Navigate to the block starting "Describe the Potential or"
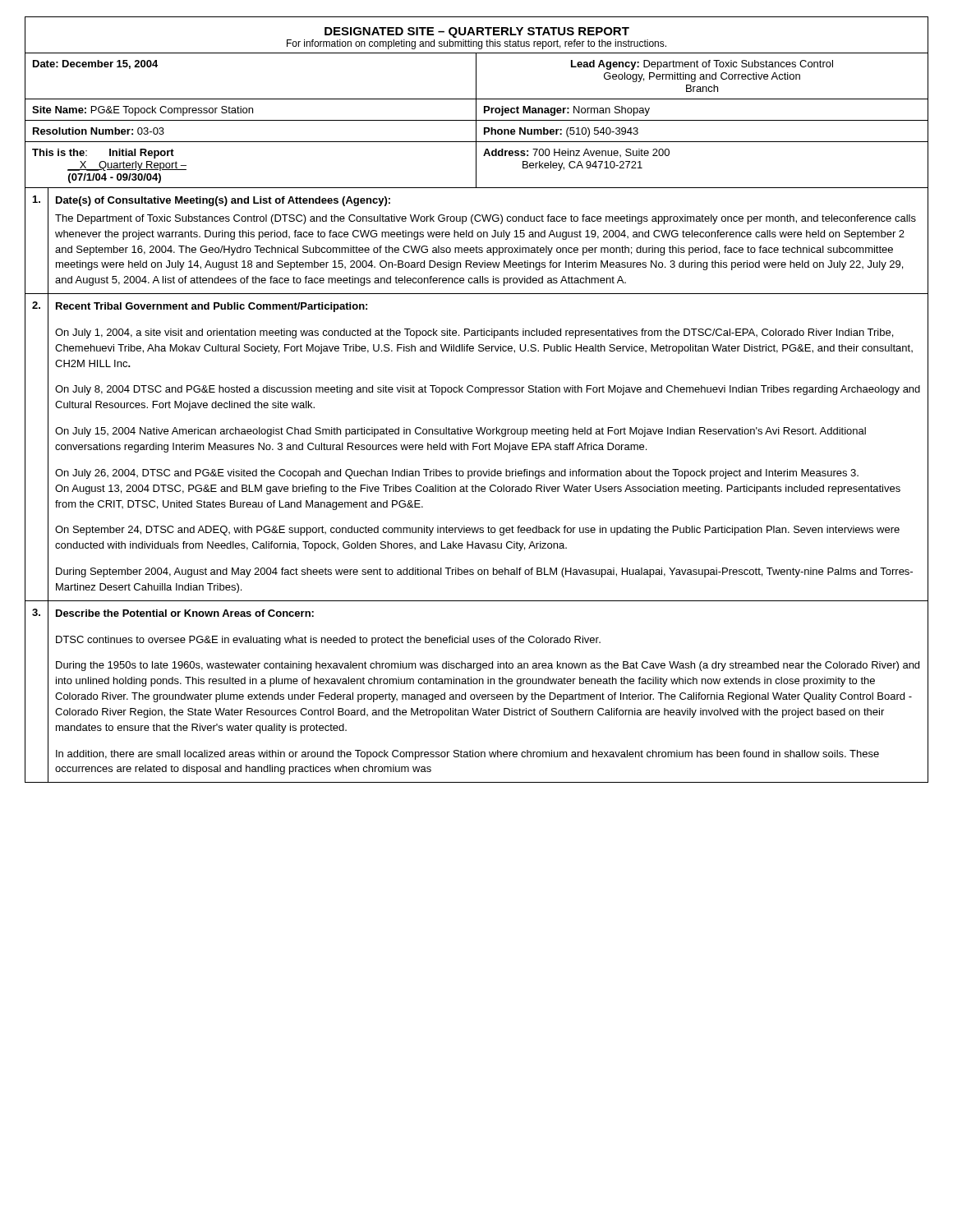The image size is (953, 1232). point(488,692)
